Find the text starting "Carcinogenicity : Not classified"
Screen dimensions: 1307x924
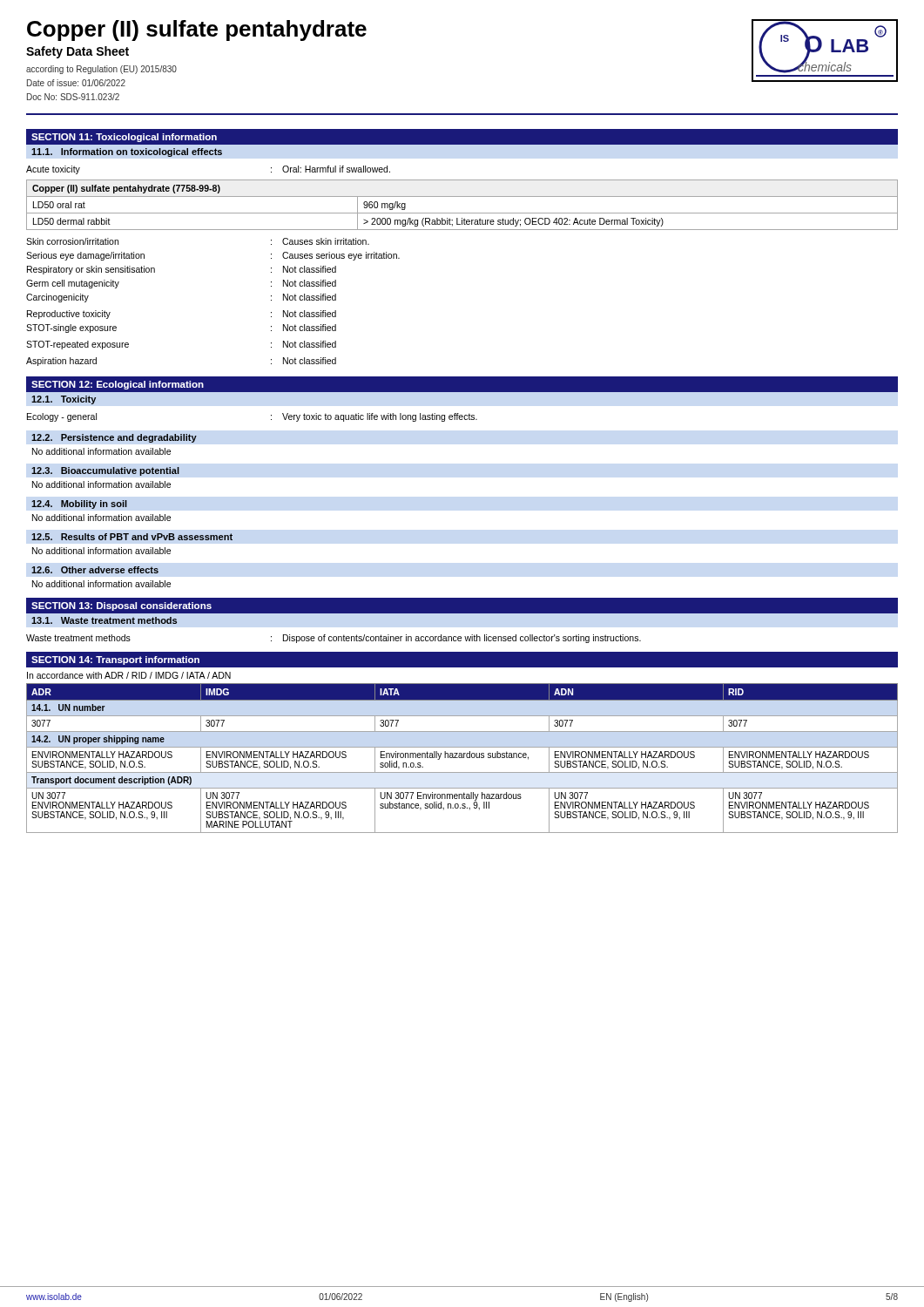(59, 298)
